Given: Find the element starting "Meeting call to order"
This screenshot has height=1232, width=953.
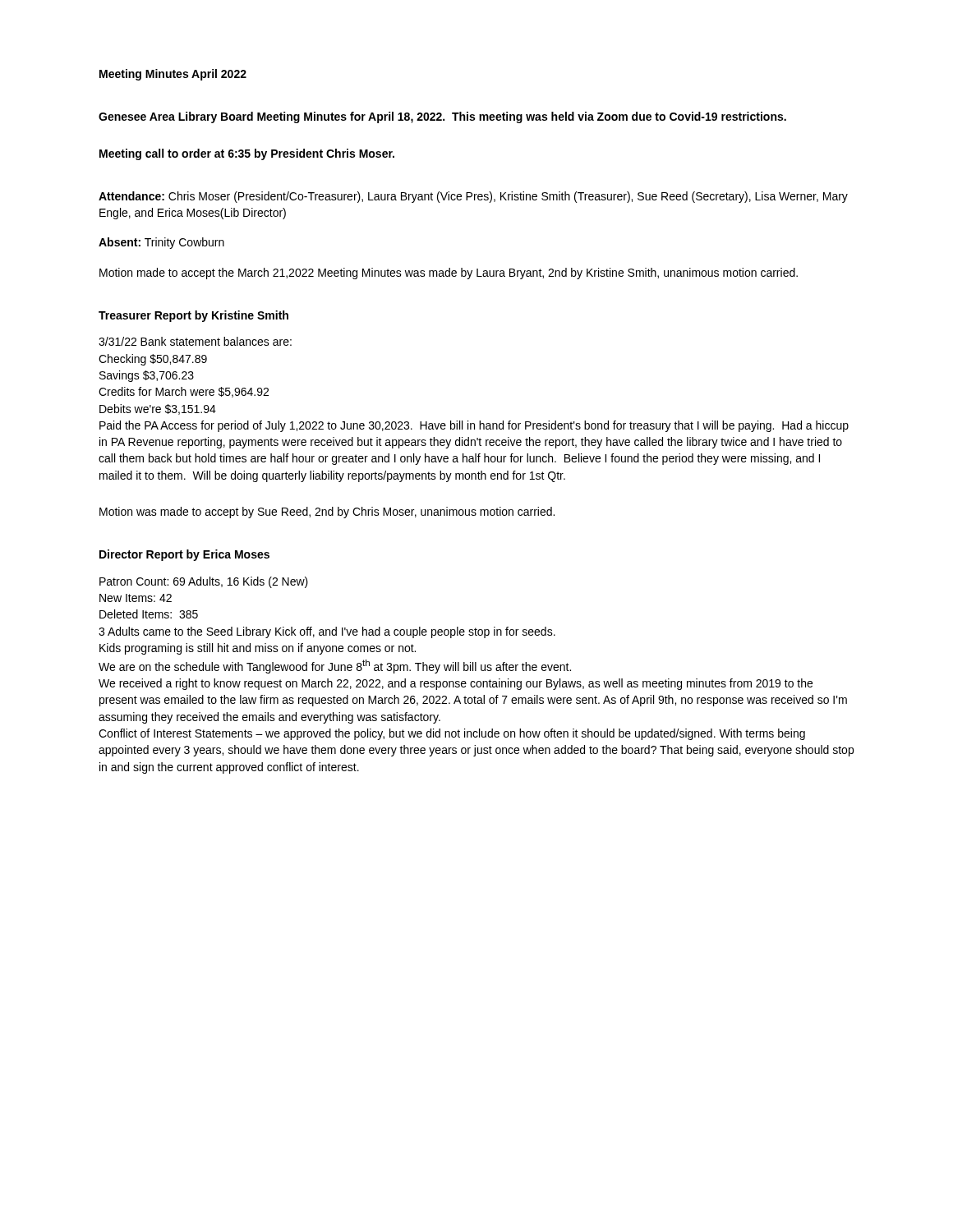Looking at the screenshot, I should pyautogui.click(x=247, y=154).
